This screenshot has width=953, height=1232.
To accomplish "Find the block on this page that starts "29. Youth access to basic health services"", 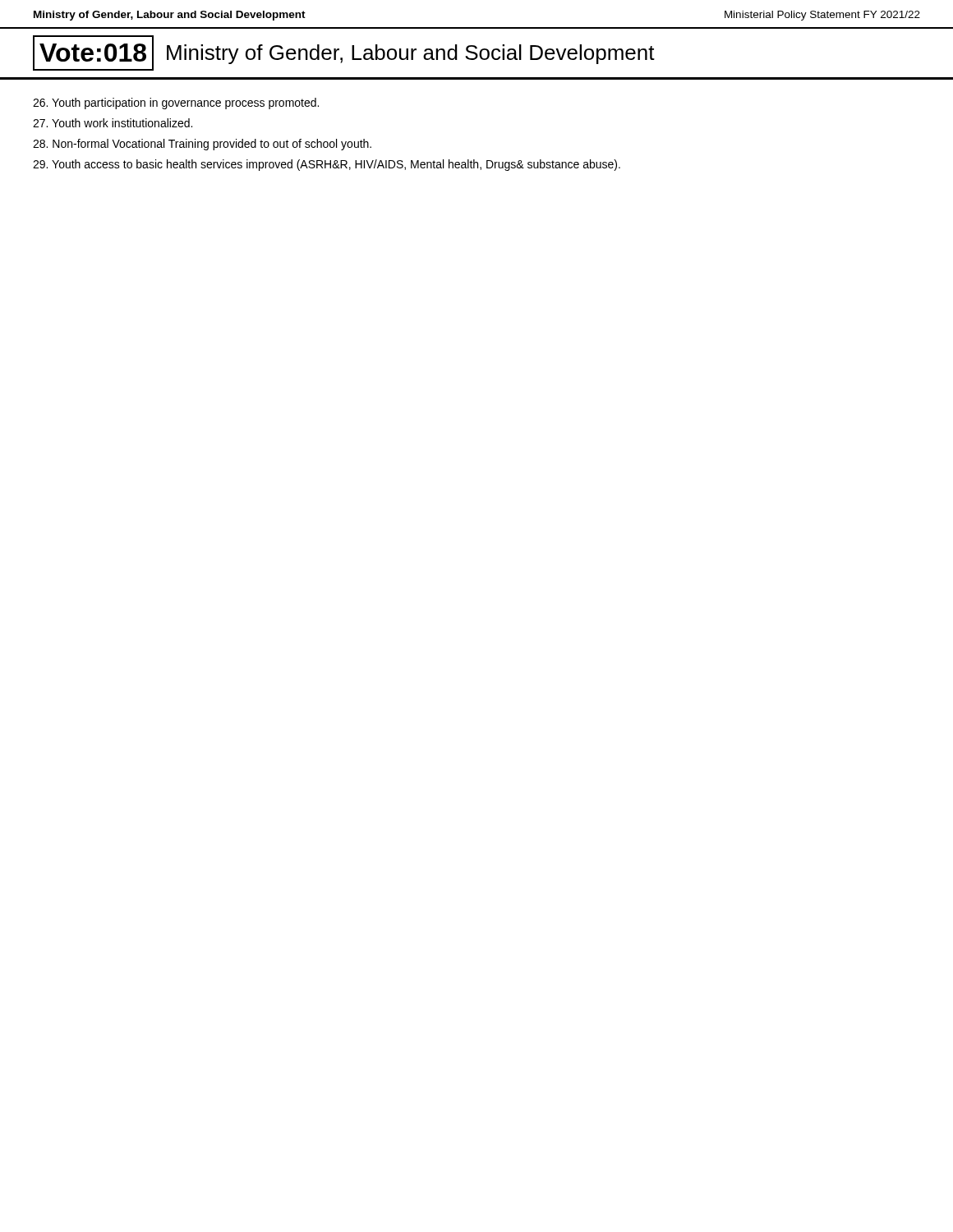I will click(x=327, y=164).
